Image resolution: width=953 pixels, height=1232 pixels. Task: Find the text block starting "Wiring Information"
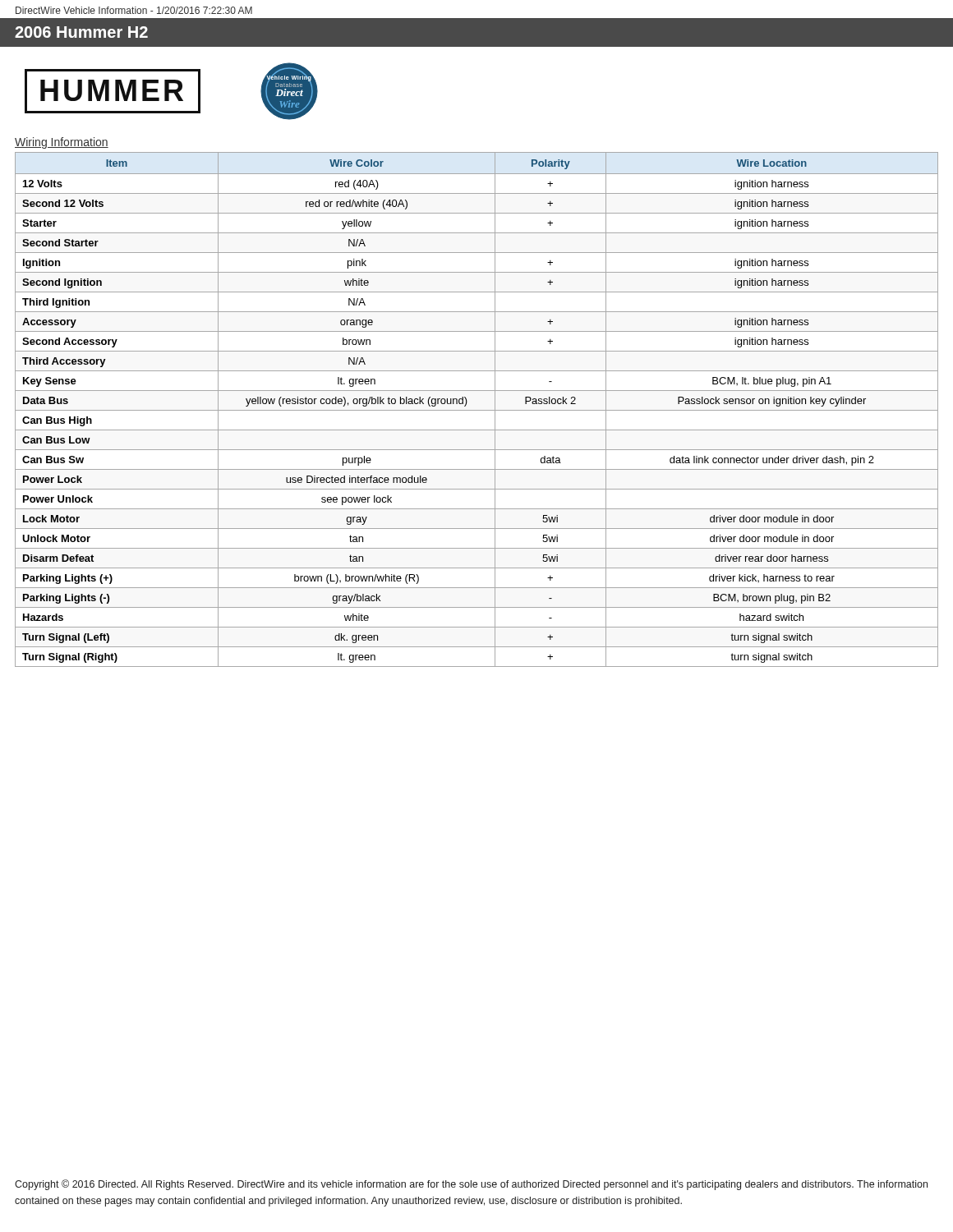pyautogui.click(x=61, y=142)
